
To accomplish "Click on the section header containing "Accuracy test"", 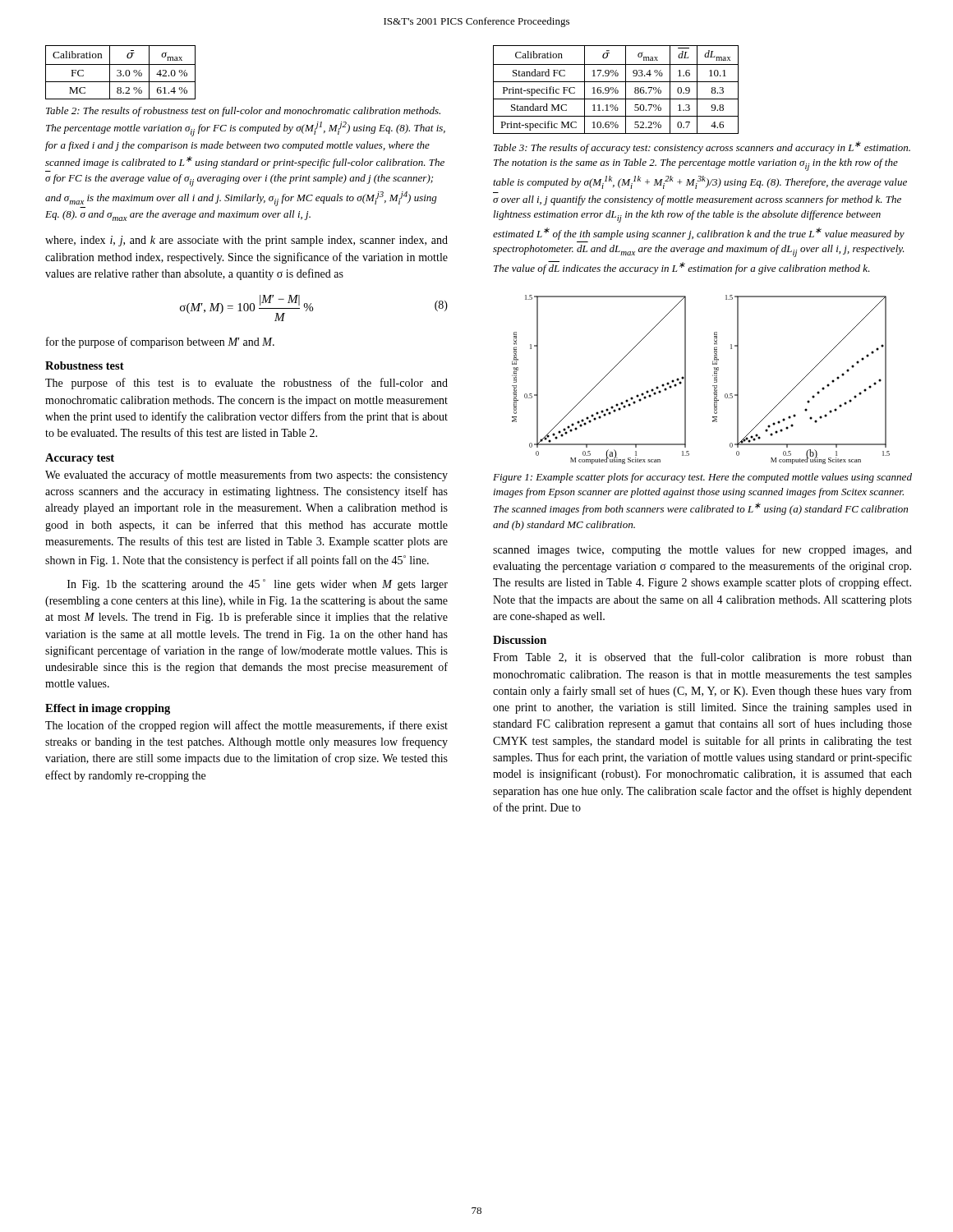I will click(80, 457).
